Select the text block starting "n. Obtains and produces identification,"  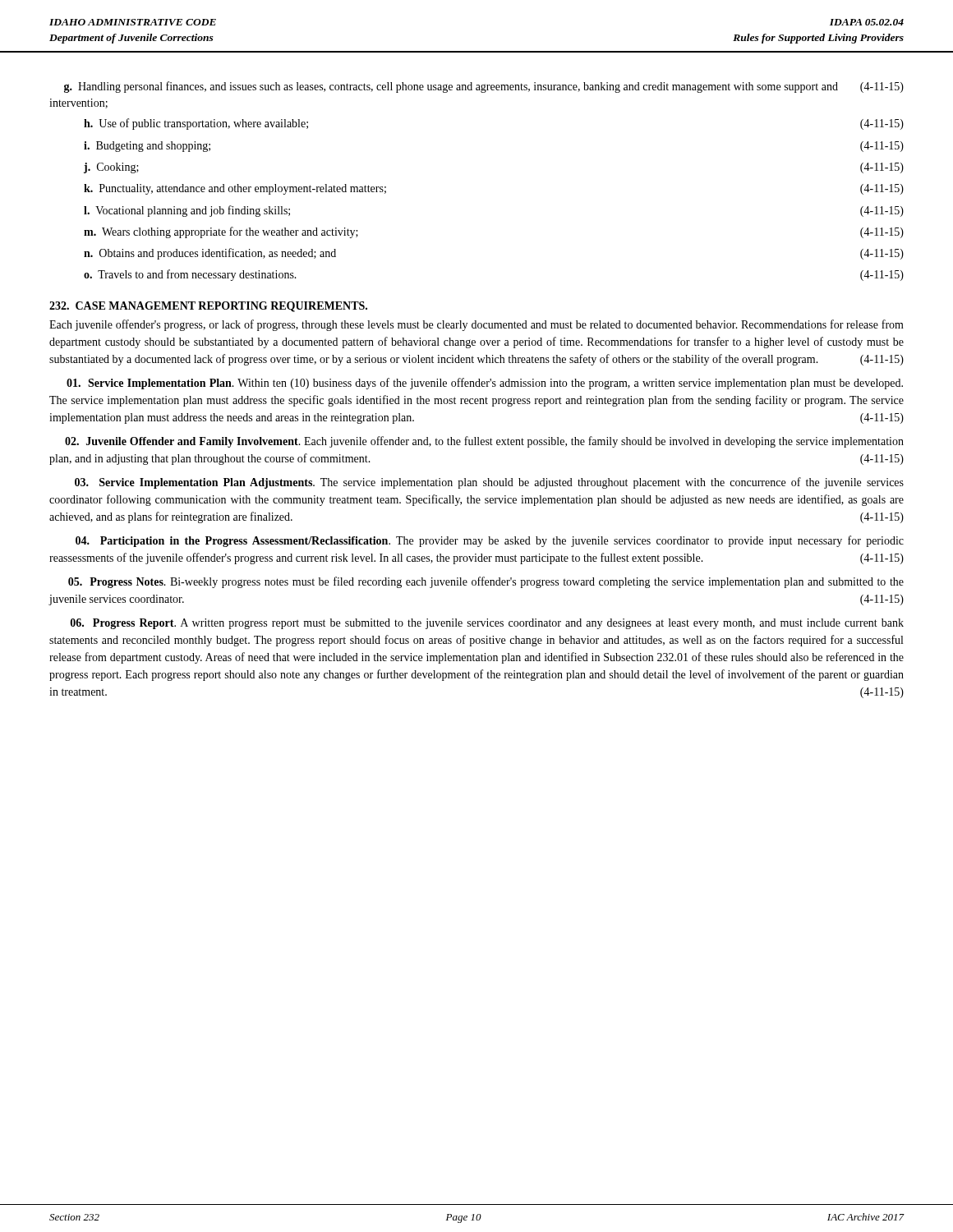coord(214,253)
